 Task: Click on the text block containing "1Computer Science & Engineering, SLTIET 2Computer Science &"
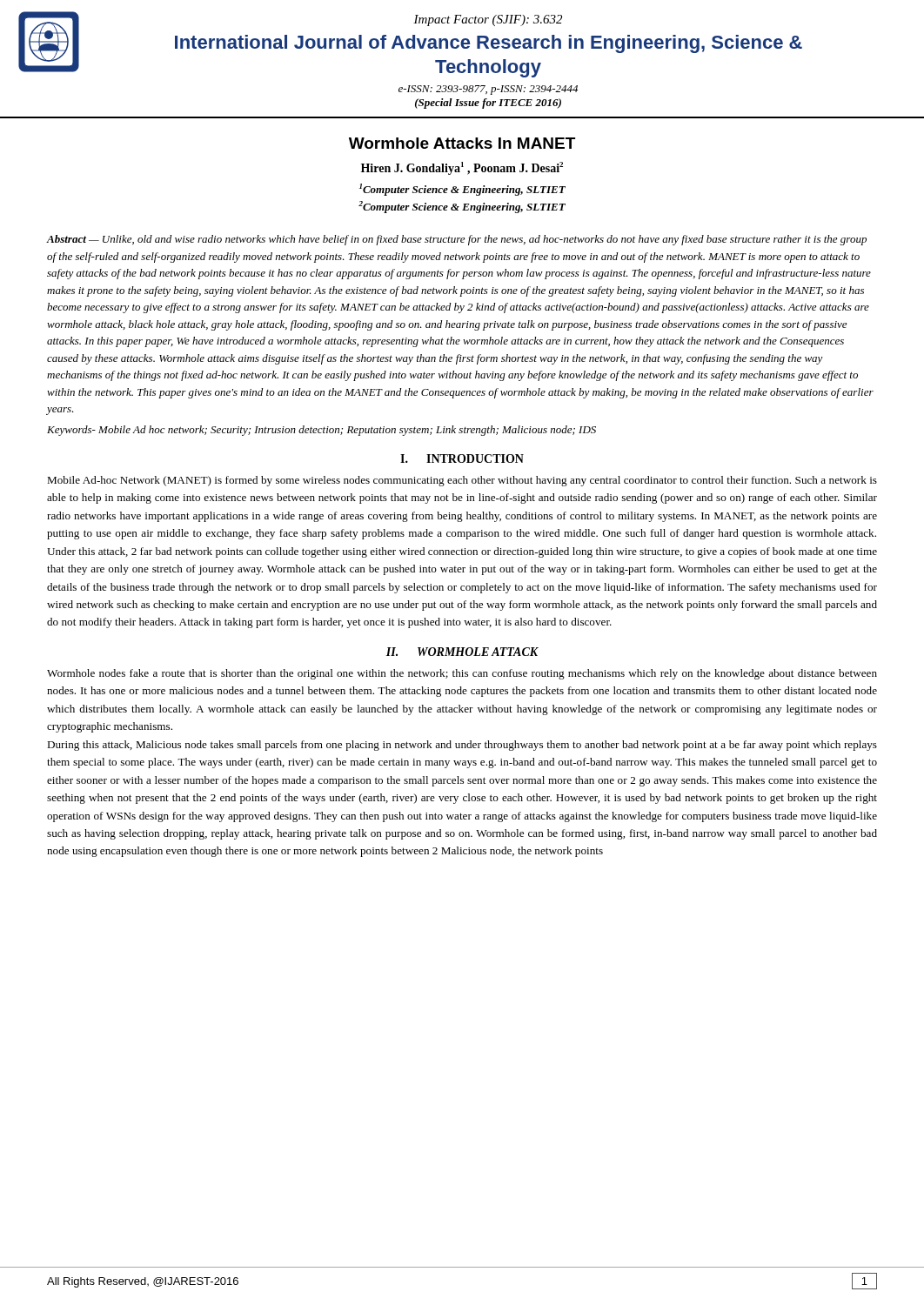click(x=462, y=197)
